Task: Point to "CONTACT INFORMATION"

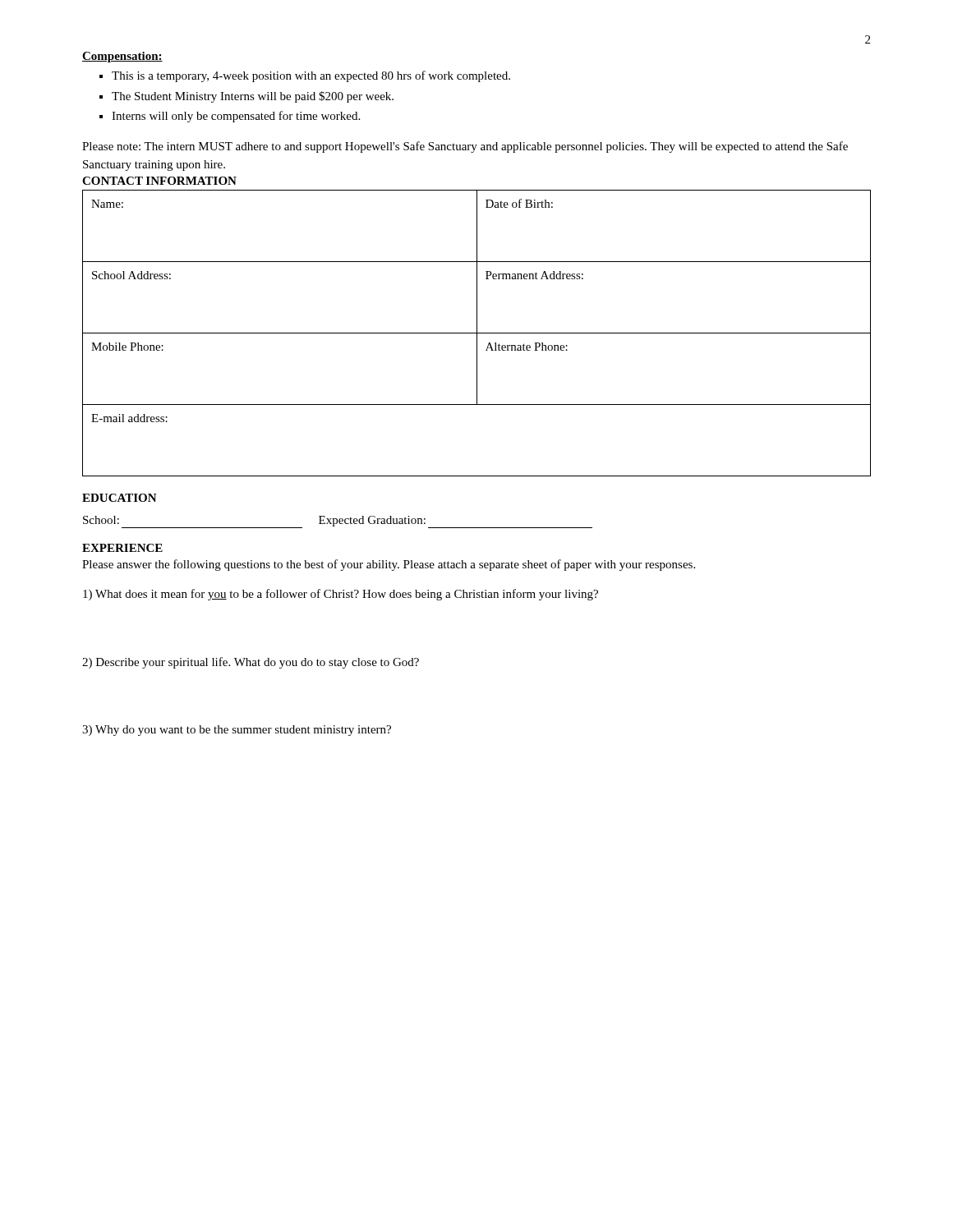Action: point(159,180)
